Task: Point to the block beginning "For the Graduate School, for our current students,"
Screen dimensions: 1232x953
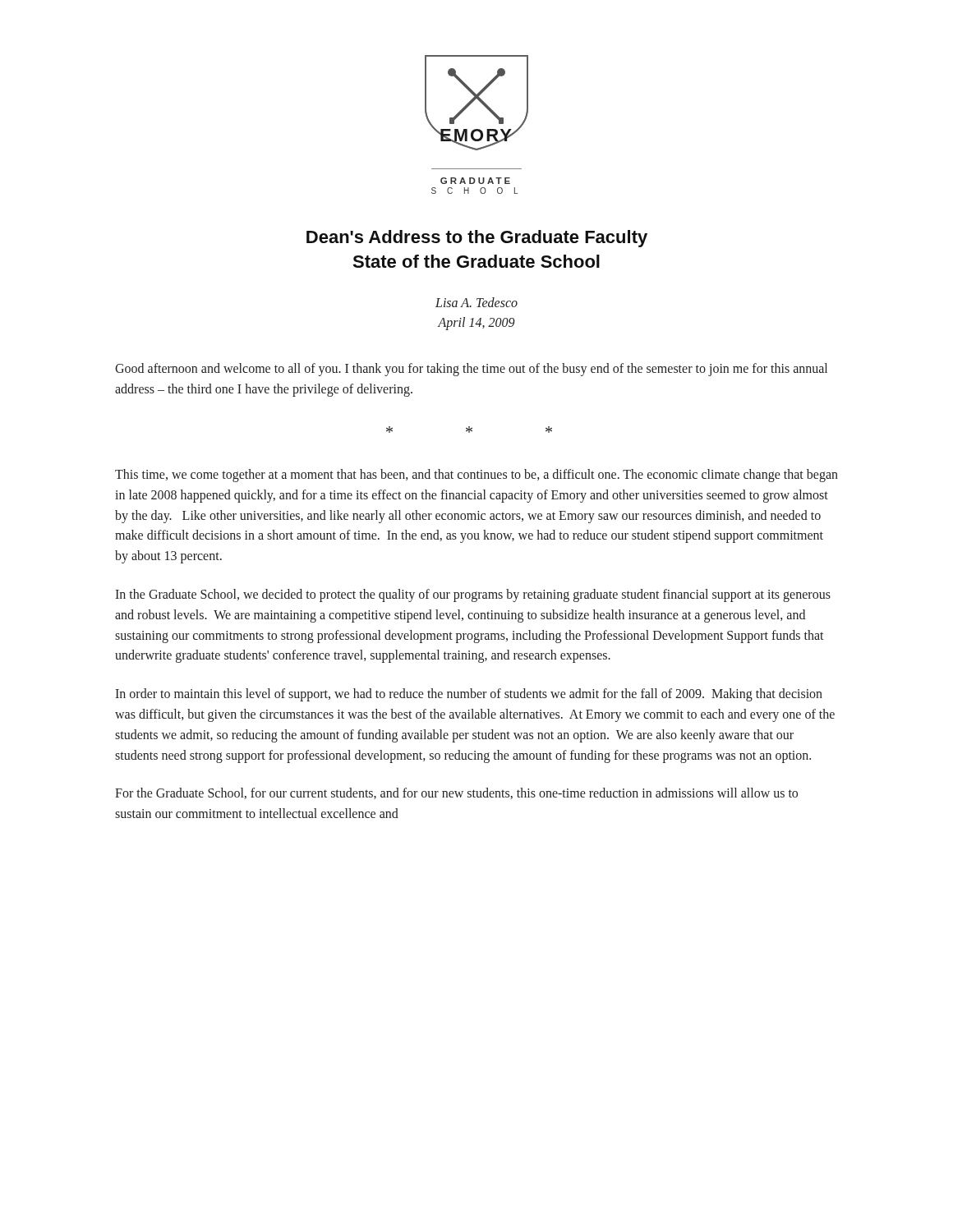Action: [x=457, y=803]
